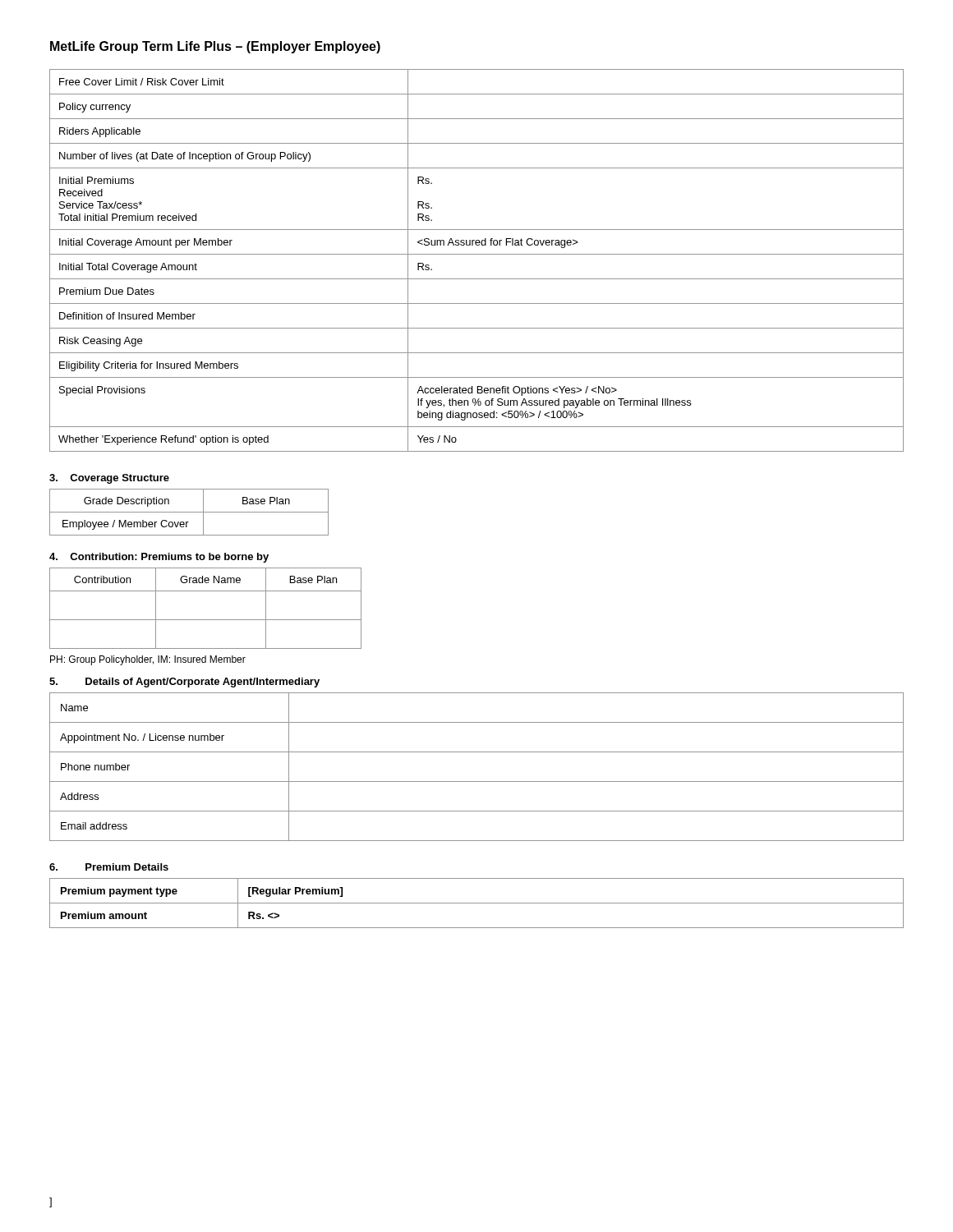Point to the section header beginning "5. Details of Agent/Corporate"

[185, 681]
